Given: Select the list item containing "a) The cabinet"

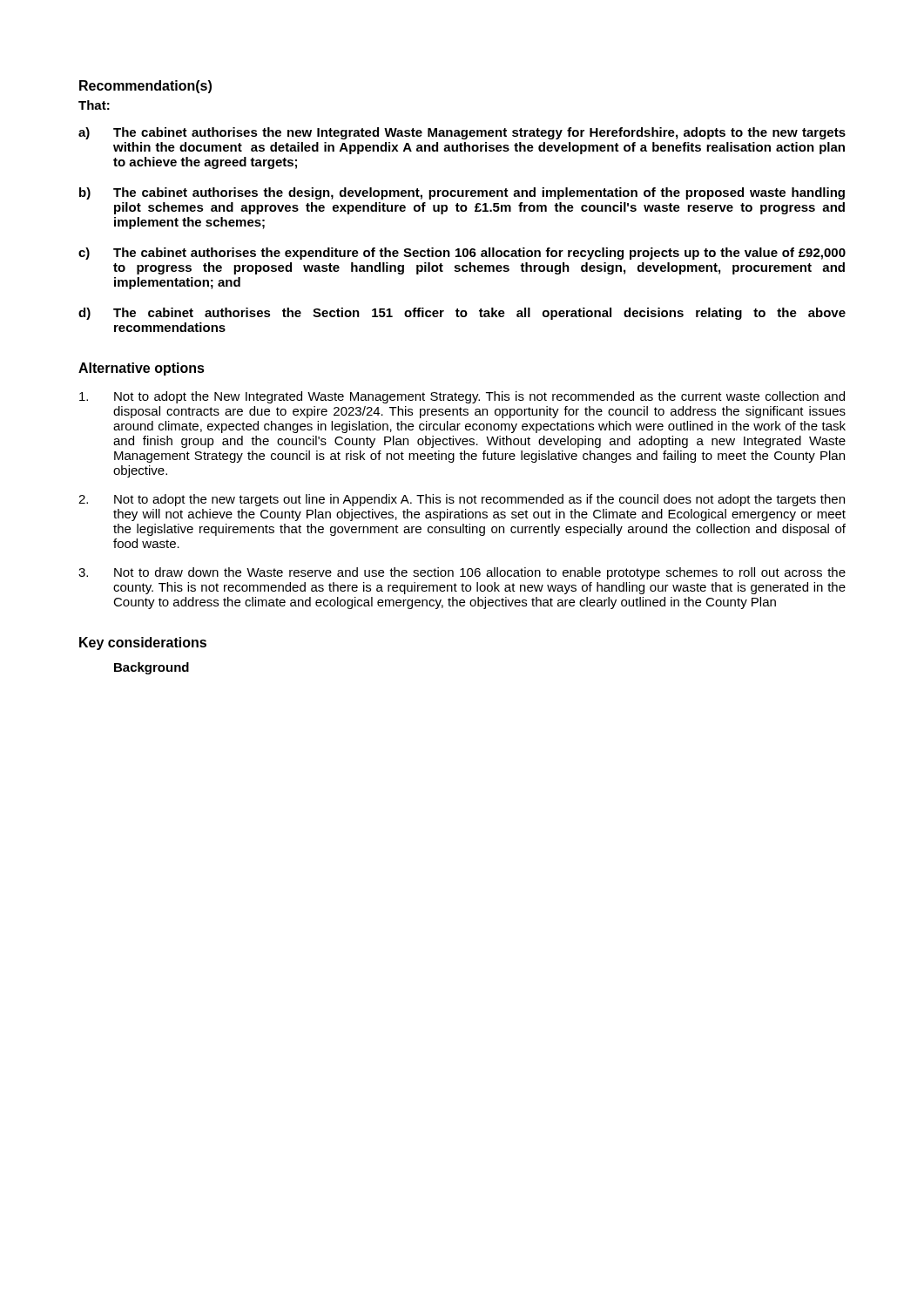Looking at the screenshot, I should [x=462, y=147].
